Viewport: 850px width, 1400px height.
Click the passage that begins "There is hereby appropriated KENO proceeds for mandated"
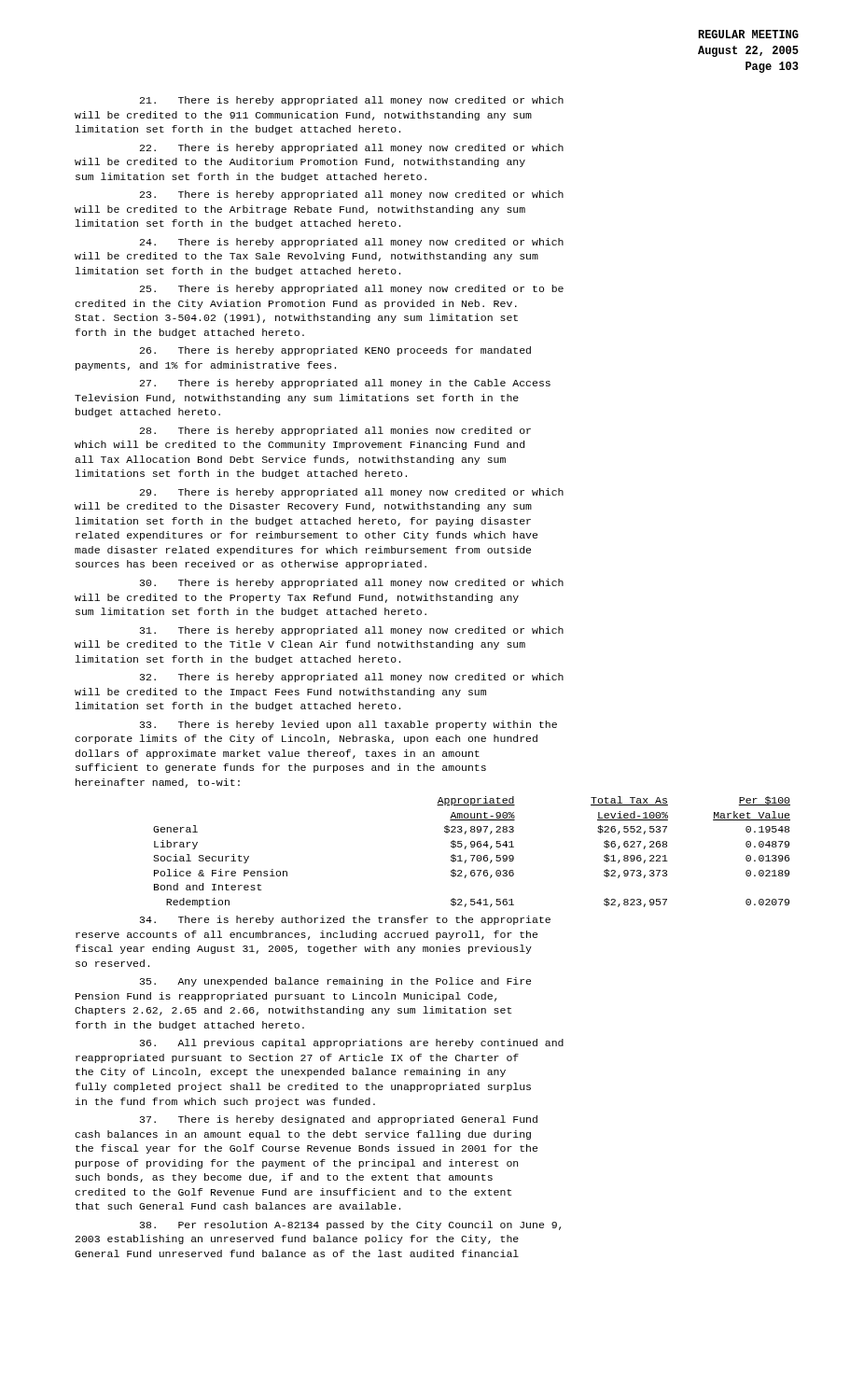tap(303, 358)
